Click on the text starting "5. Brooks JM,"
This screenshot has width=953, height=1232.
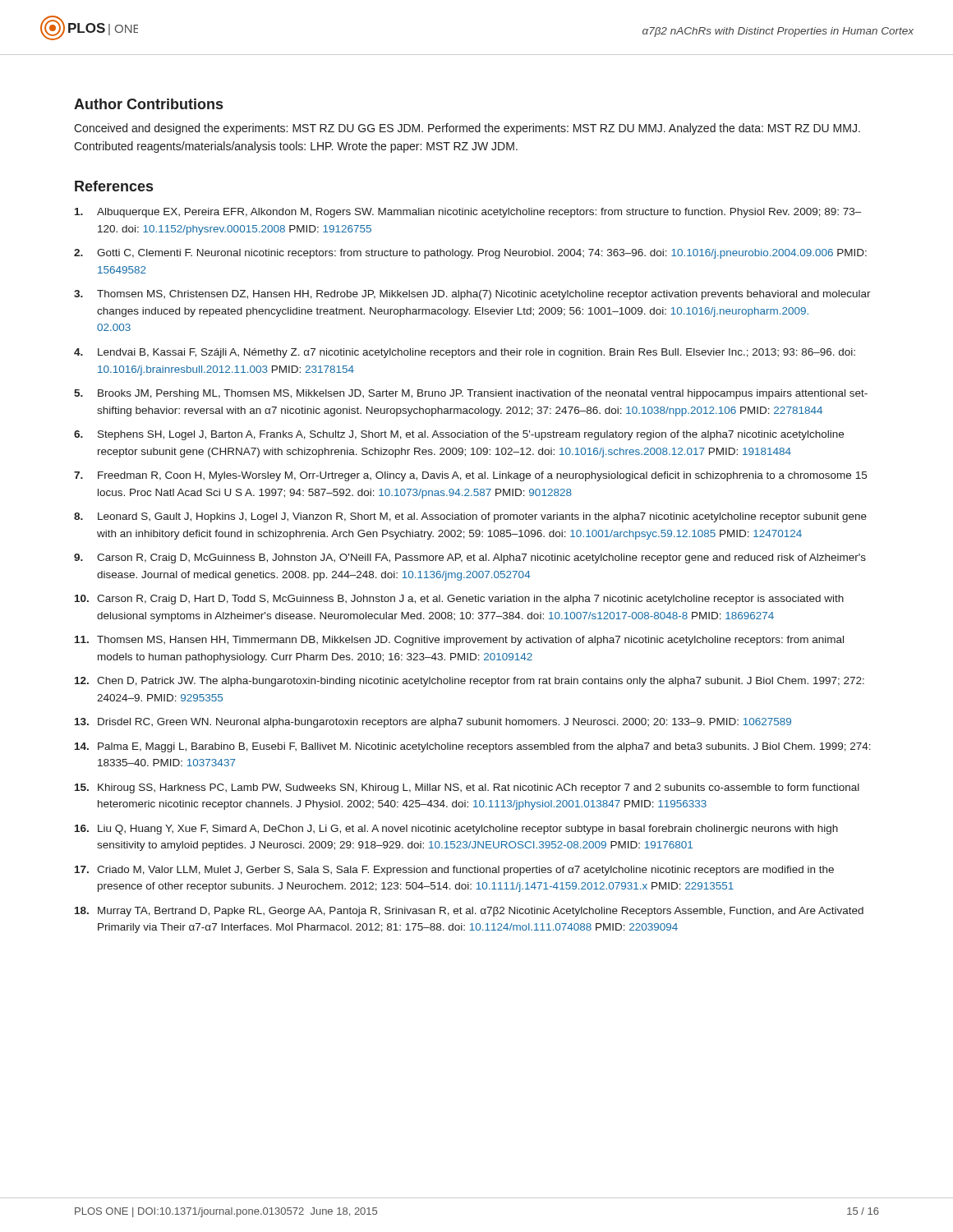[x=476, y=402]
